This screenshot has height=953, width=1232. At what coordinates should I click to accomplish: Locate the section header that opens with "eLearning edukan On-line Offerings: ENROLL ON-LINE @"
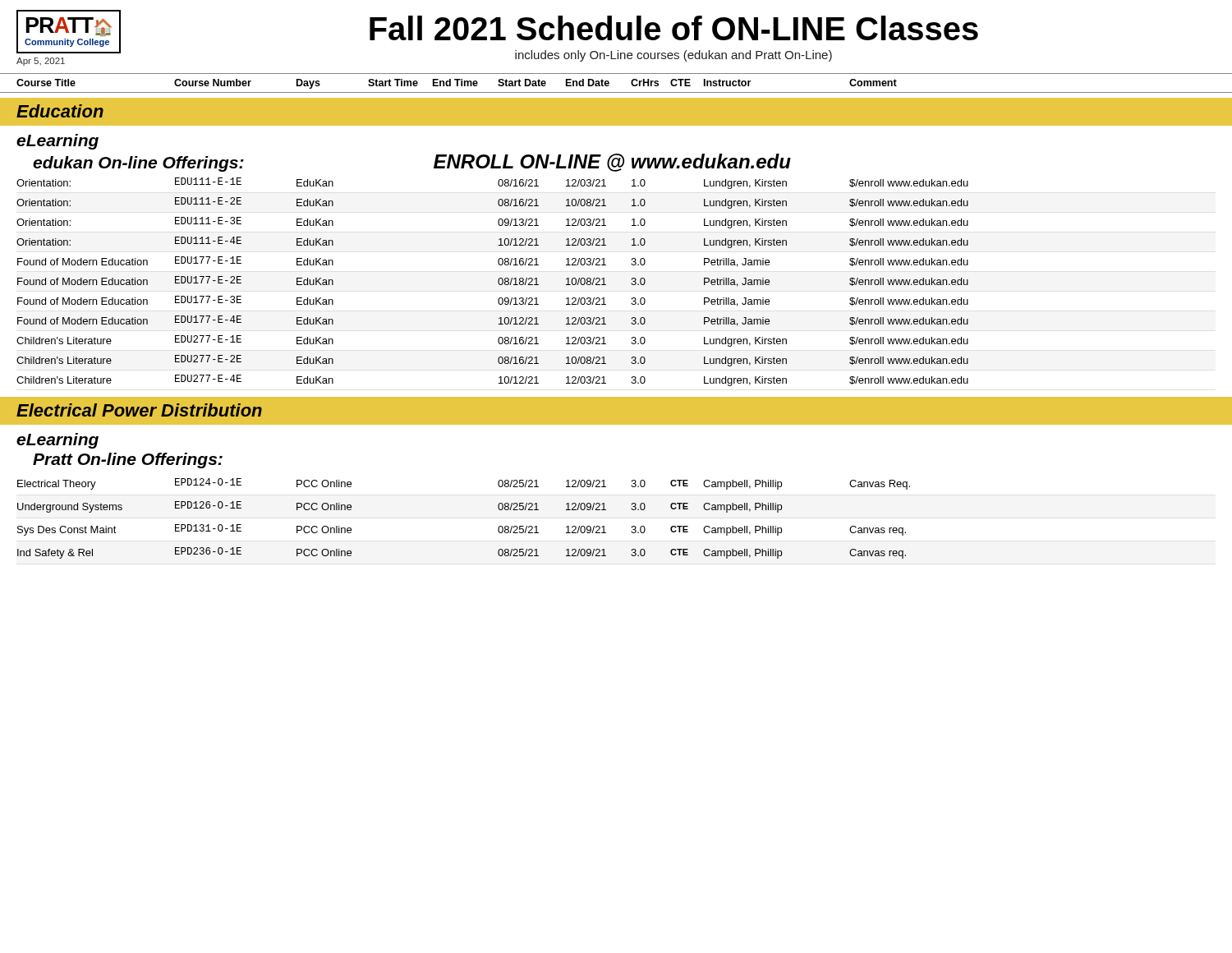tap(616, 152)
